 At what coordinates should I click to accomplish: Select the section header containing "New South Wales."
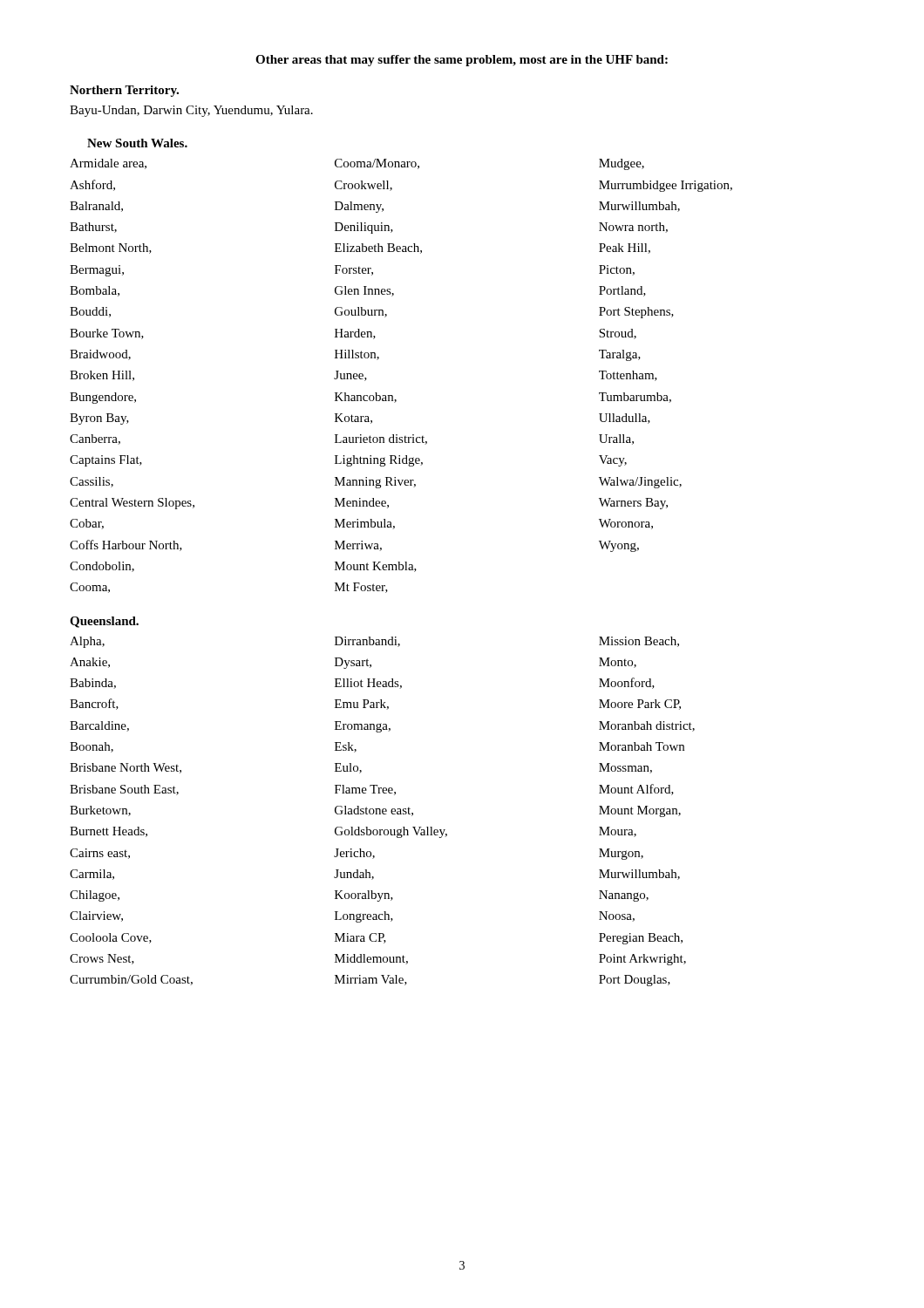137,143
